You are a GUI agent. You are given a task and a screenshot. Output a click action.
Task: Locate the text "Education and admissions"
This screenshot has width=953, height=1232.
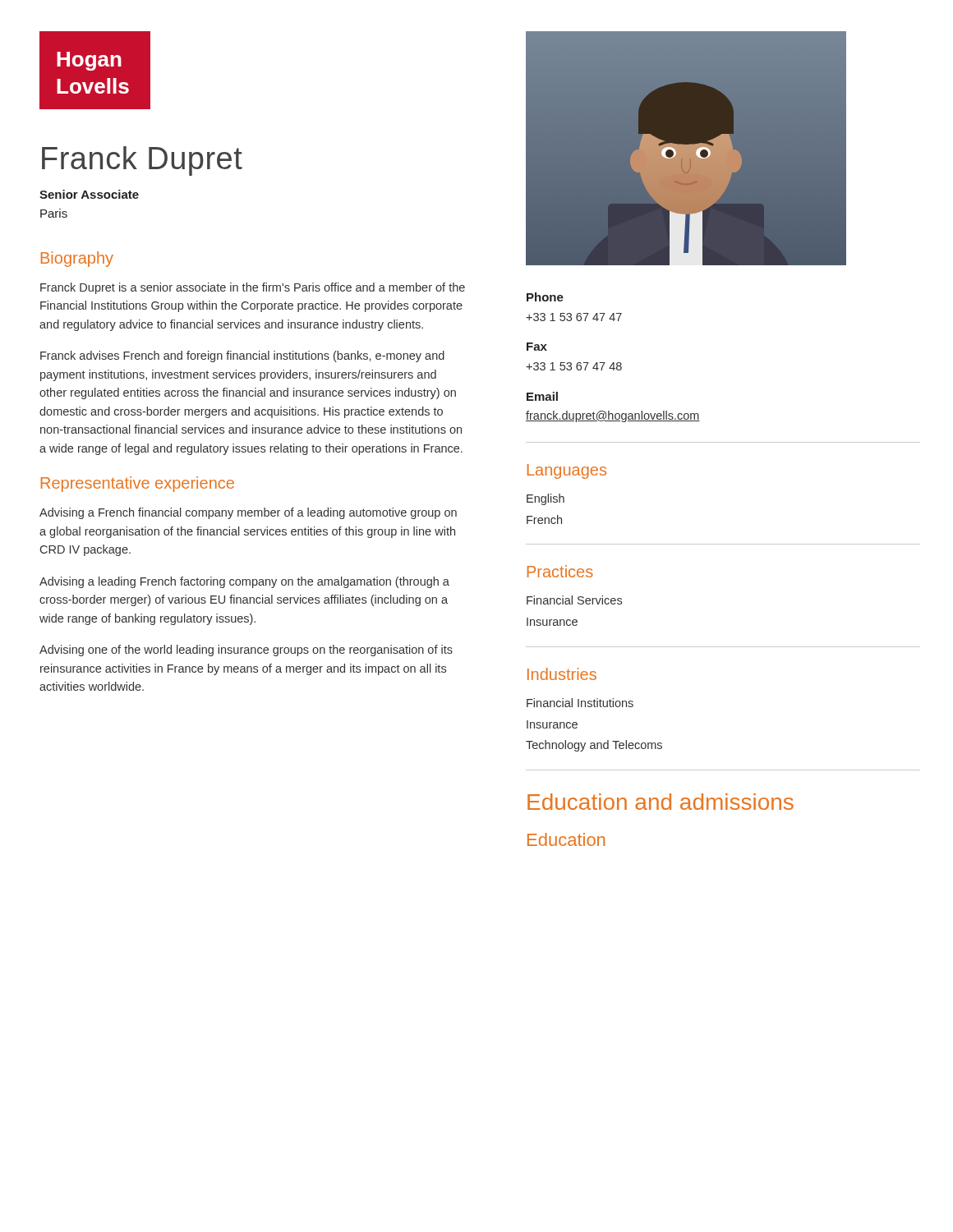tap(723, 802)
